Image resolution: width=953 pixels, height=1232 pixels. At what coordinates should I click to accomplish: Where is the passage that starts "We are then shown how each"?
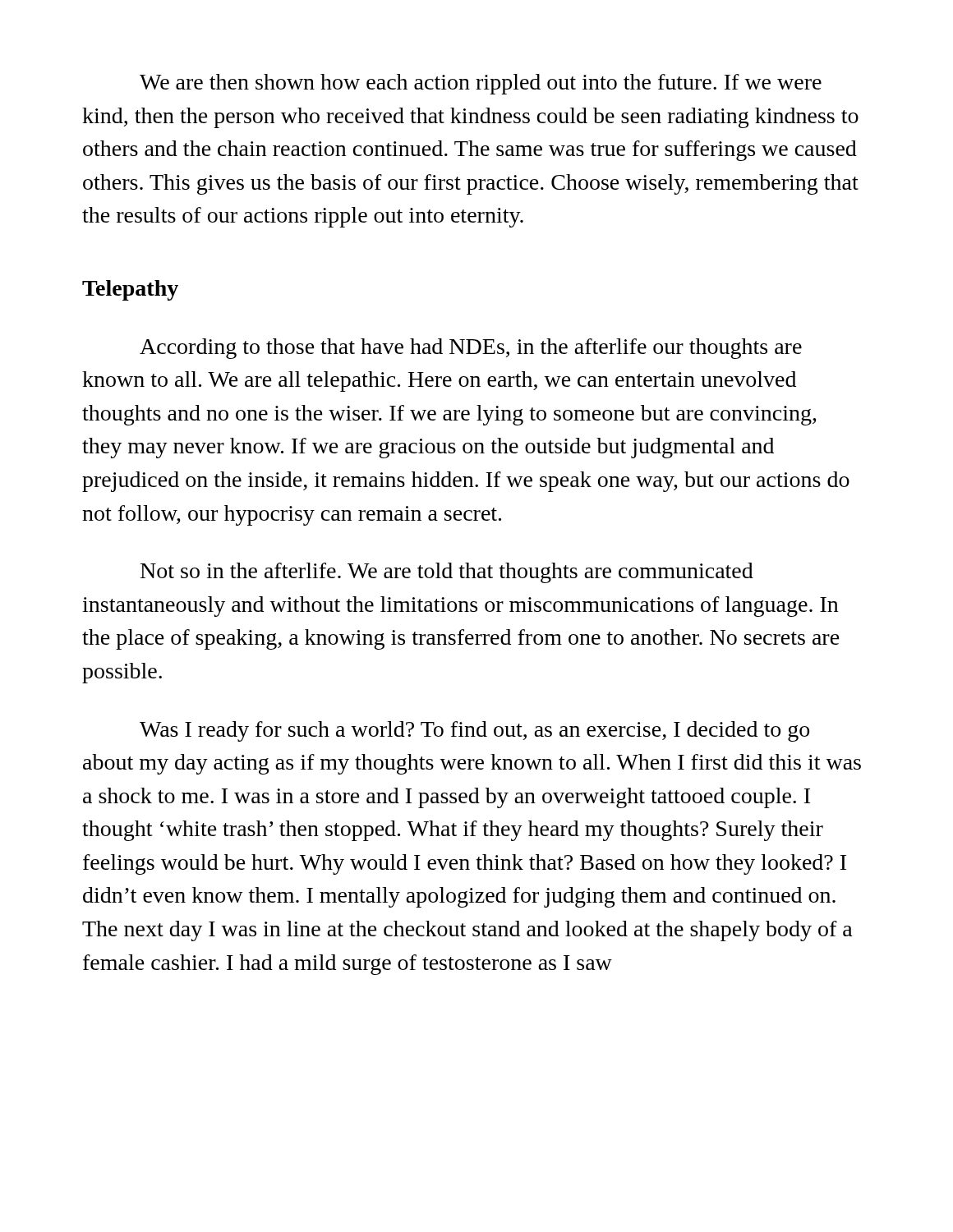point(472,149)
